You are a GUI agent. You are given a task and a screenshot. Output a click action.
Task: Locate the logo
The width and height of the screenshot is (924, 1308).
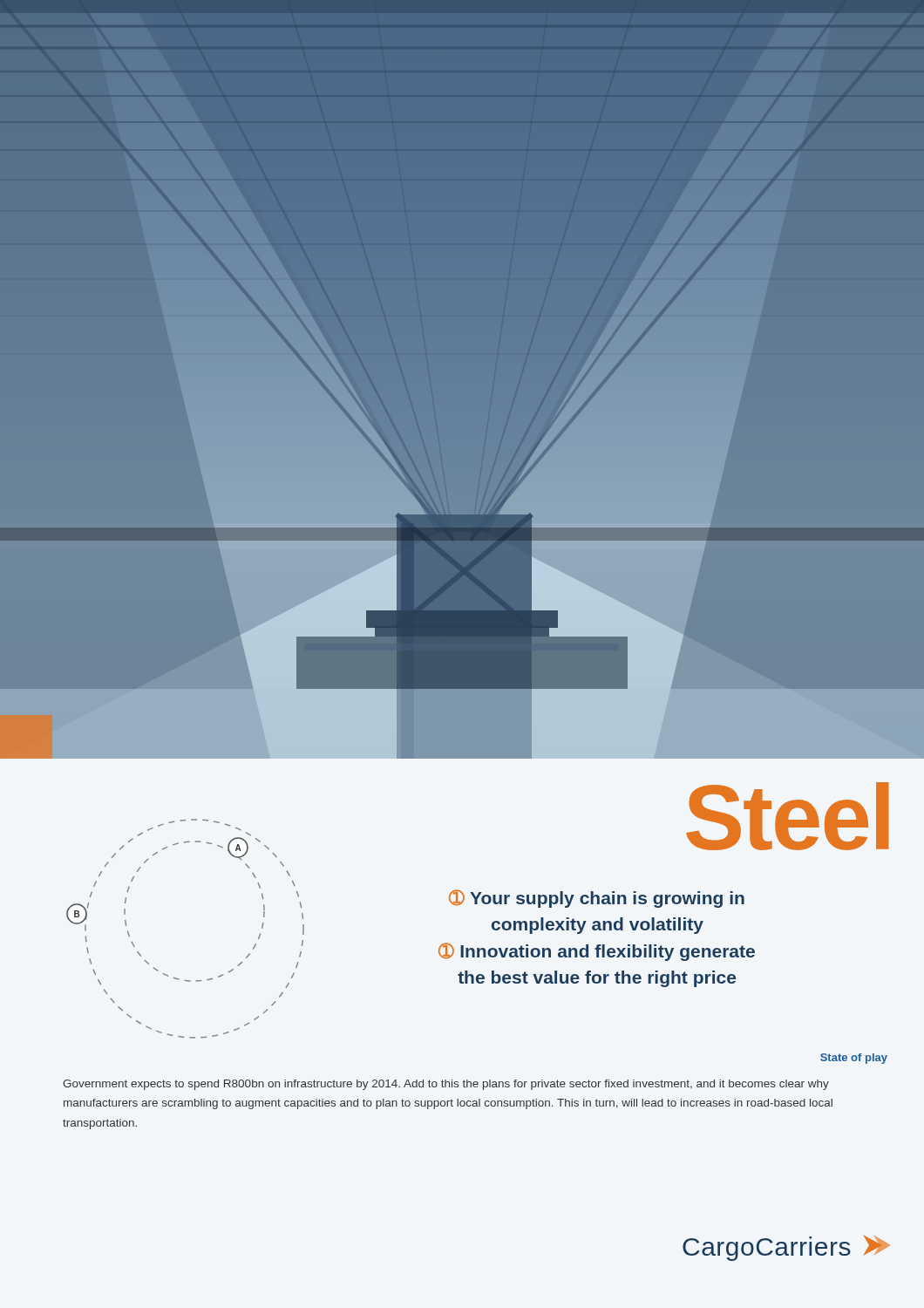(786, 1247)
